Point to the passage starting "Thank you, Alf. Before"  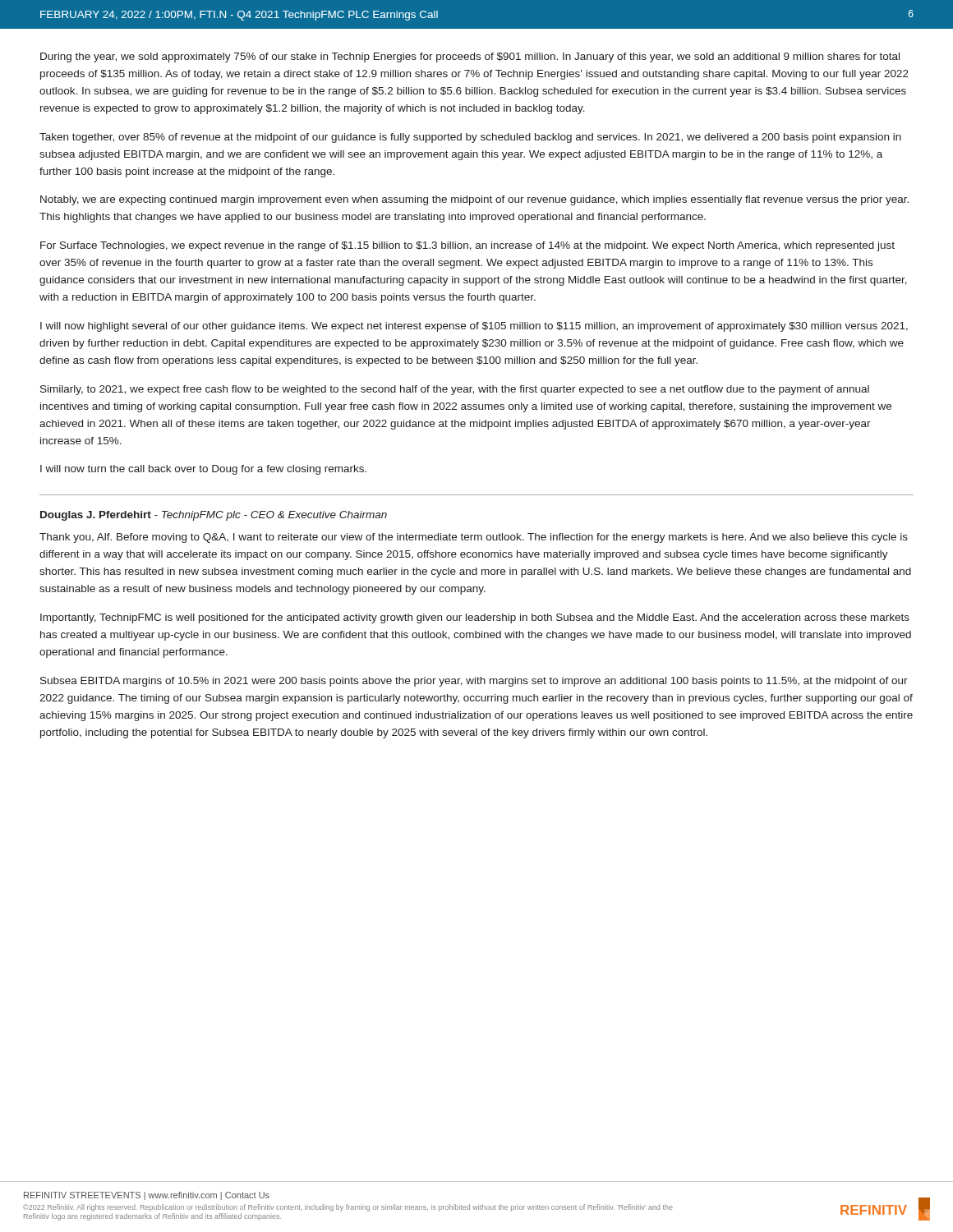point(475,563)
